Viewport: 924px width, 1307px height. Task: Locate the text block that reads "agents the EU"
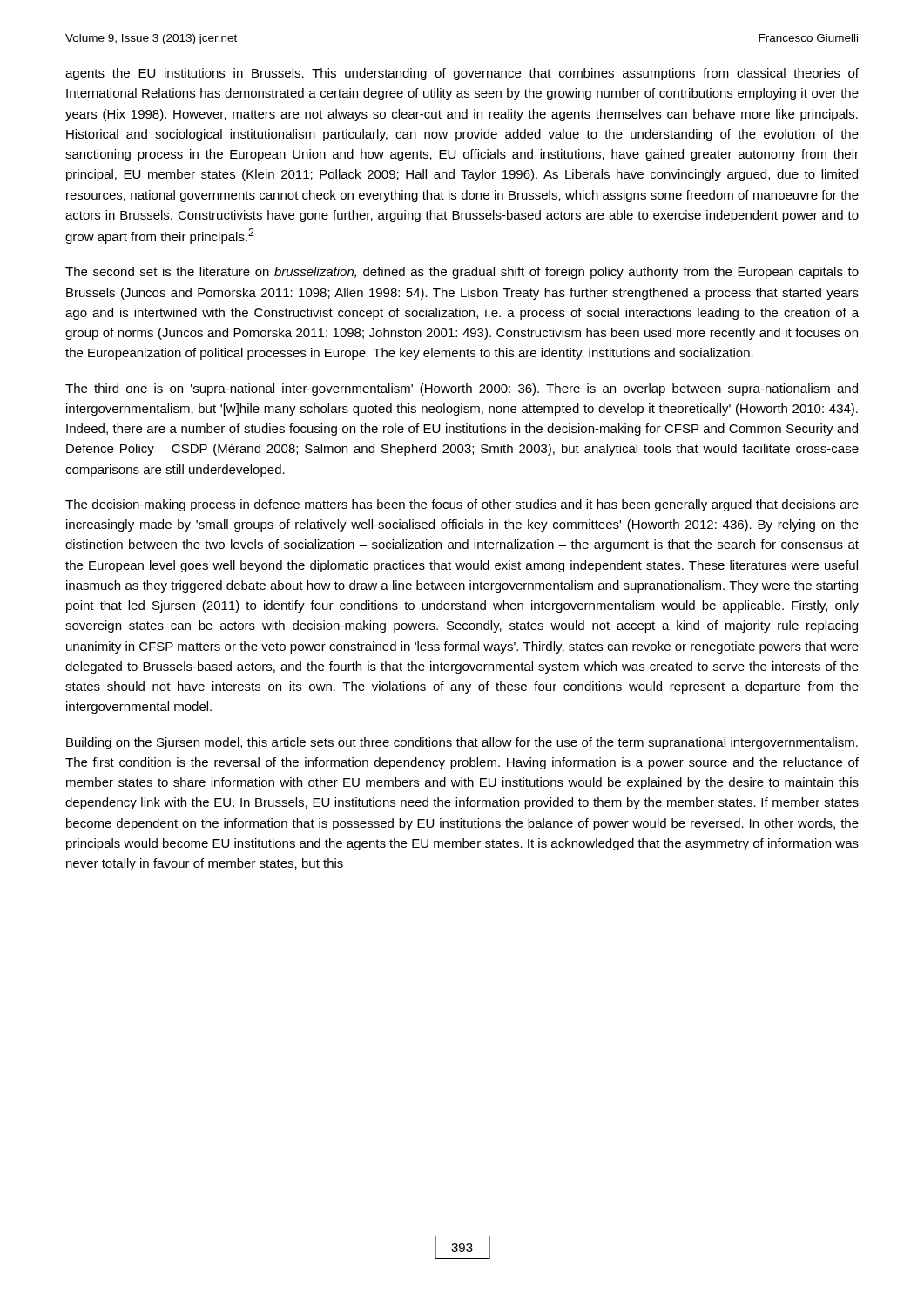tap(462, 155)
